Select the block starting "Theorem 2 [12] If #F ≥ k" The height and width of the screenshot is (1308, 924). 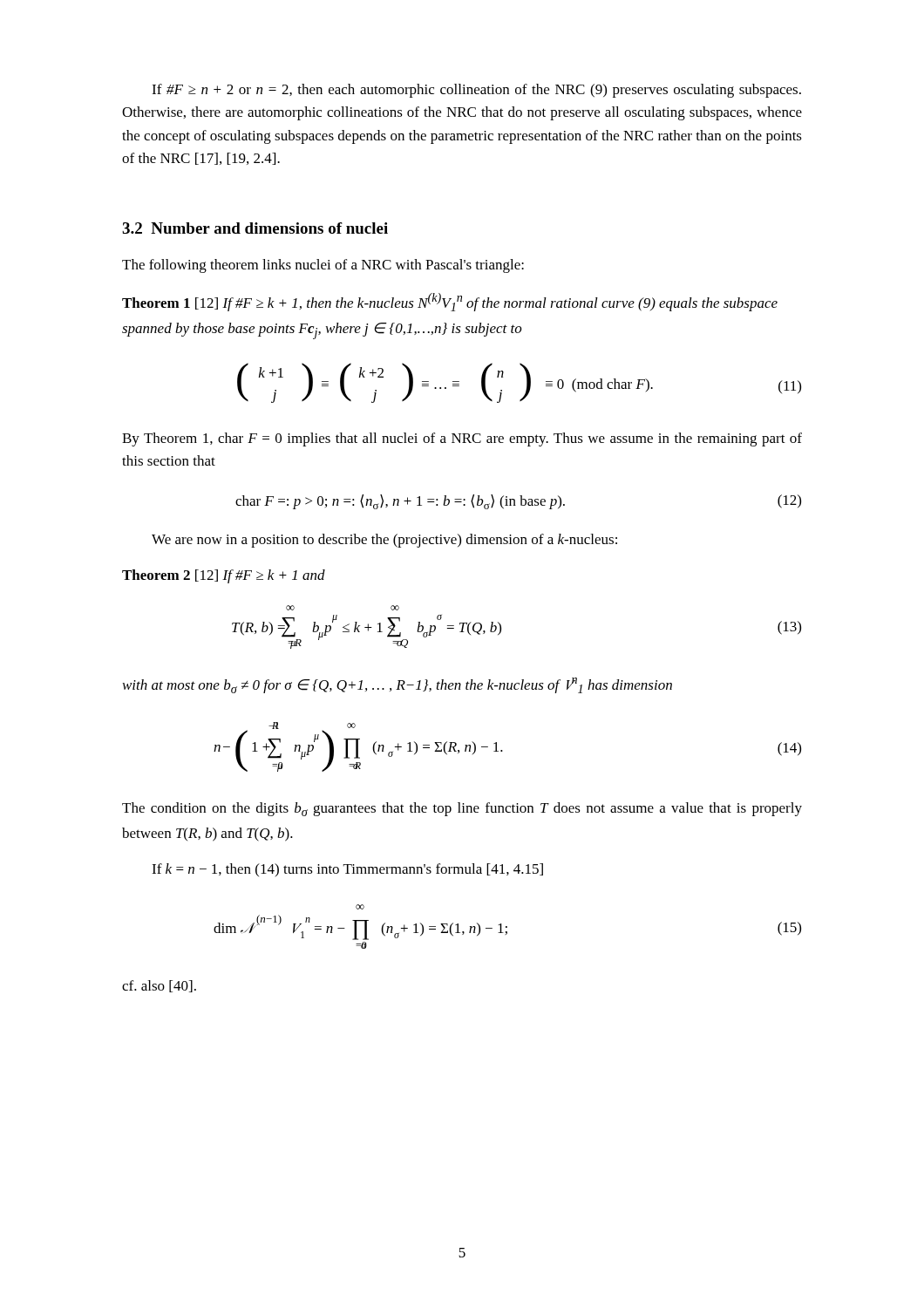coord(223,575)
